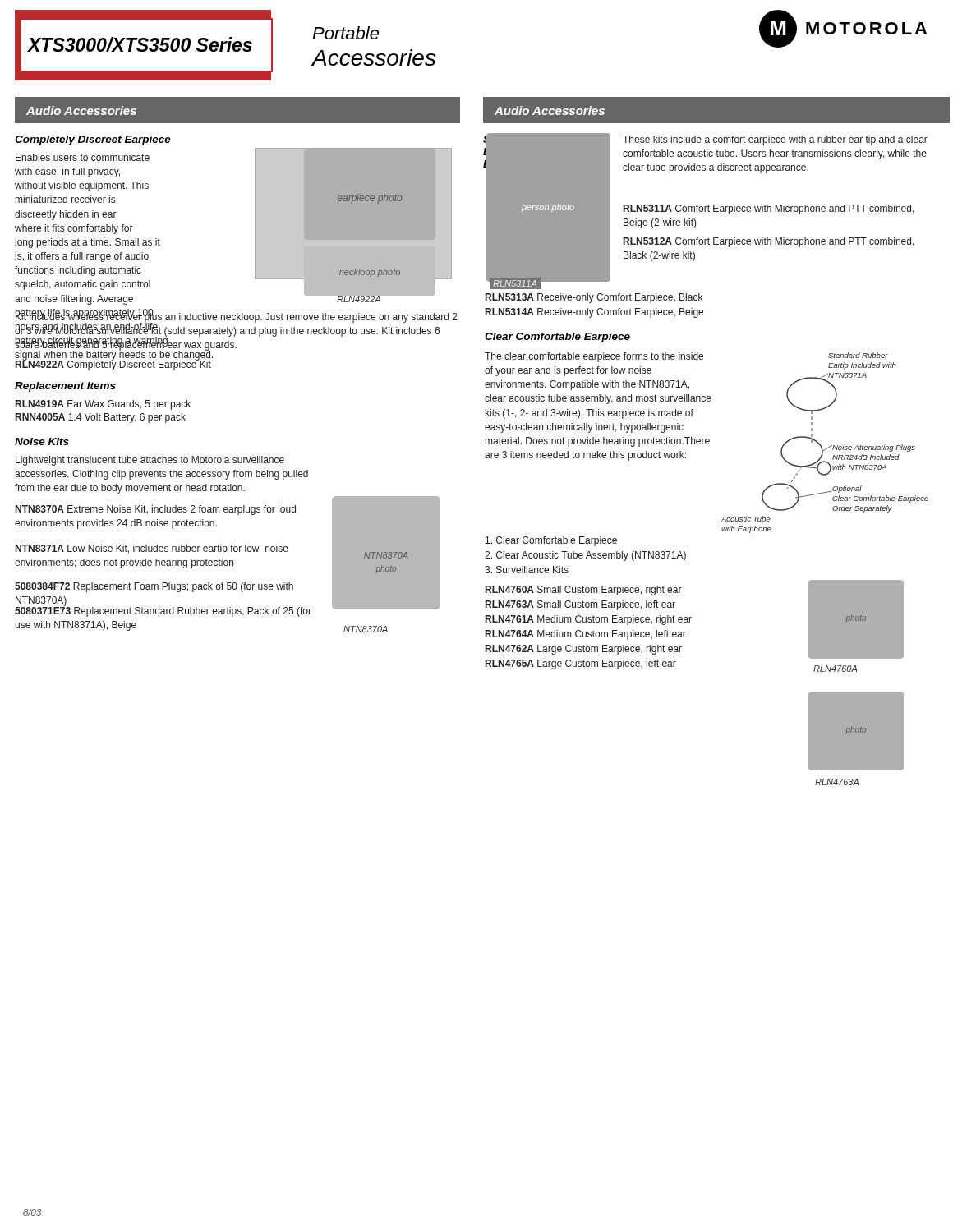
Task: Locate the block of text that opens with "NTN8371A Low Noise Kit,"
Action: 152,556
